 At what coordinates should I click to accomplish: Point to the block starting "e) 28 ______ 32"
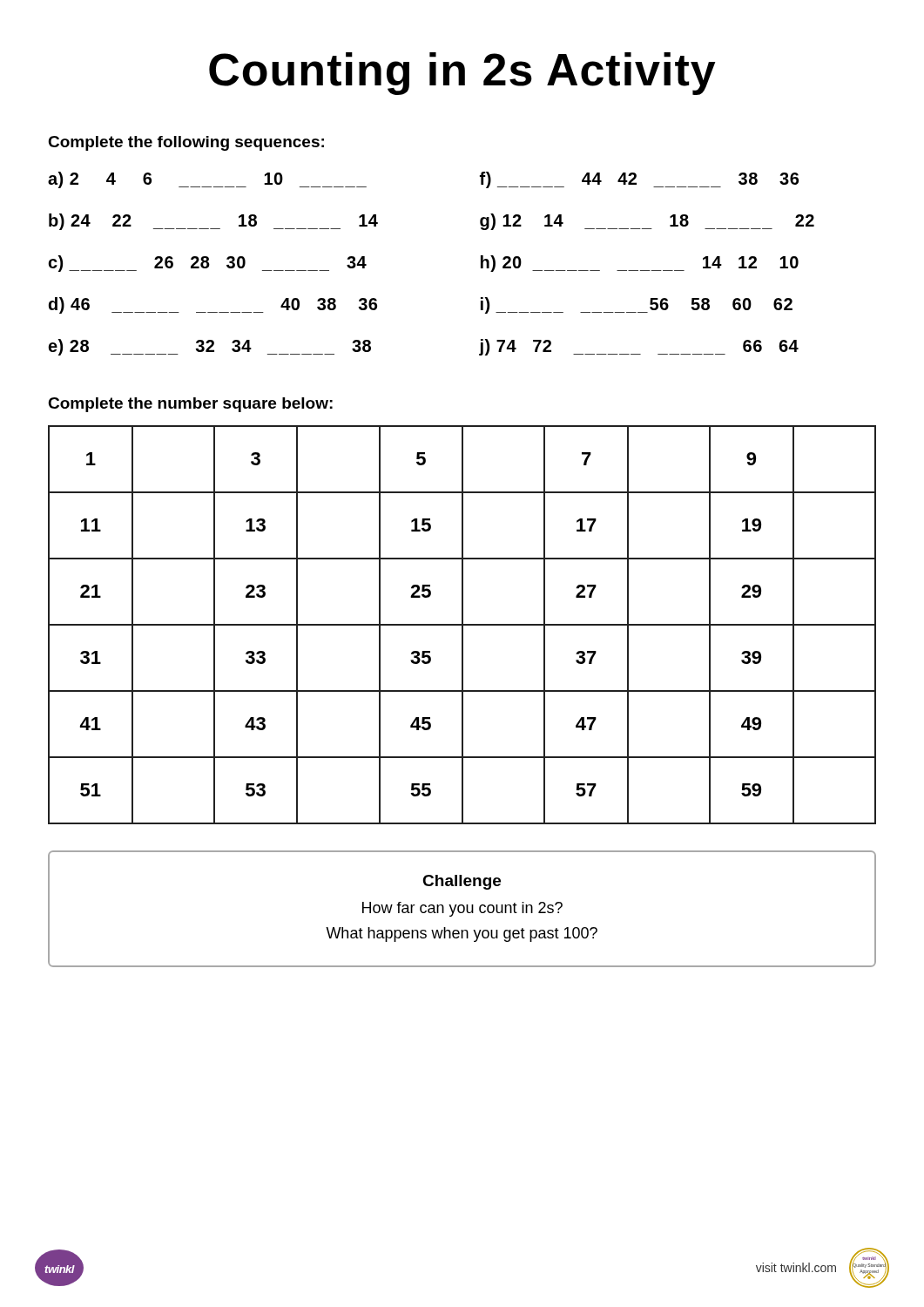[210, 346]
